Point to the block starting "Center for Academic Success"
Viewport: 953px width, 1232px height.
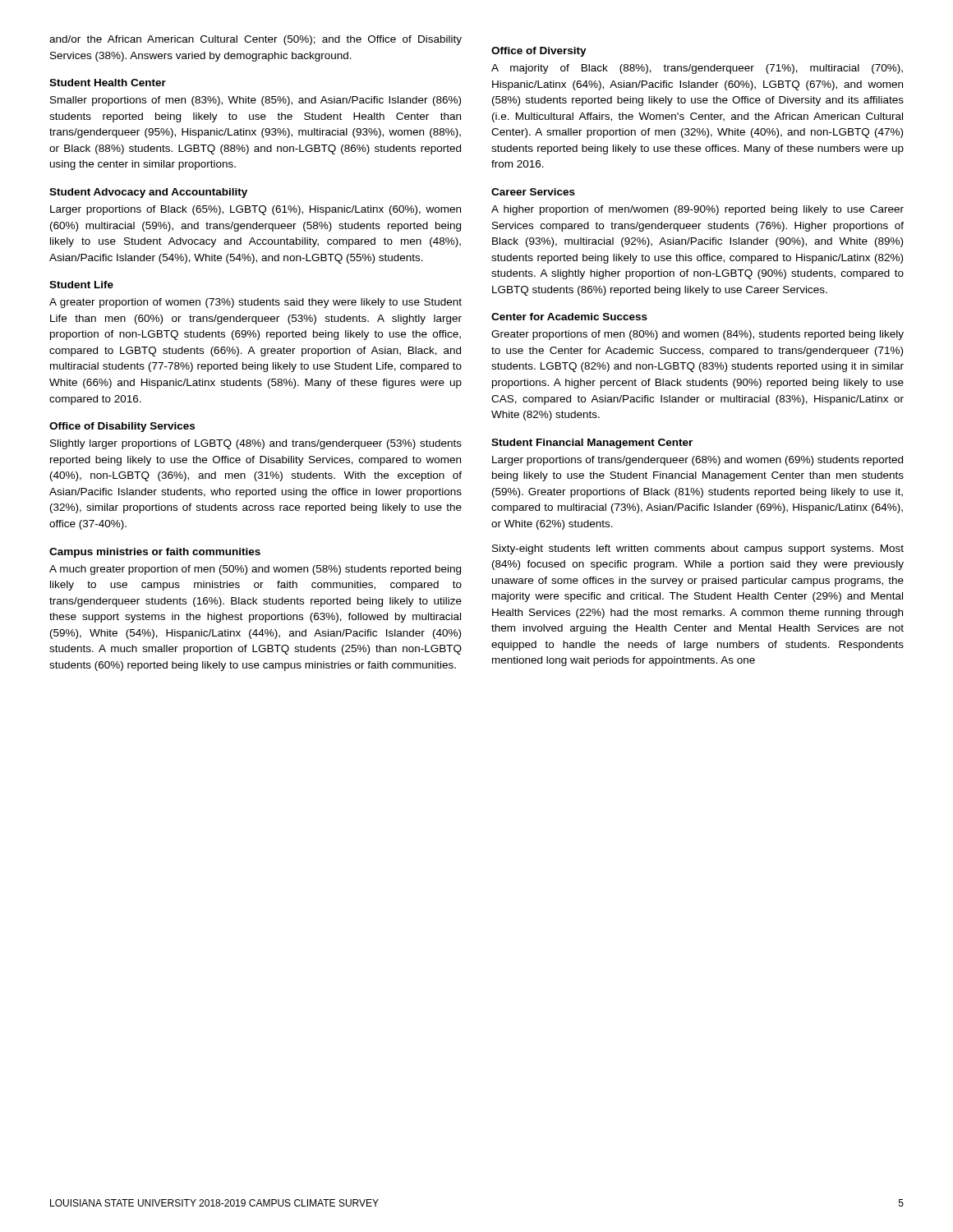point(569,317)
